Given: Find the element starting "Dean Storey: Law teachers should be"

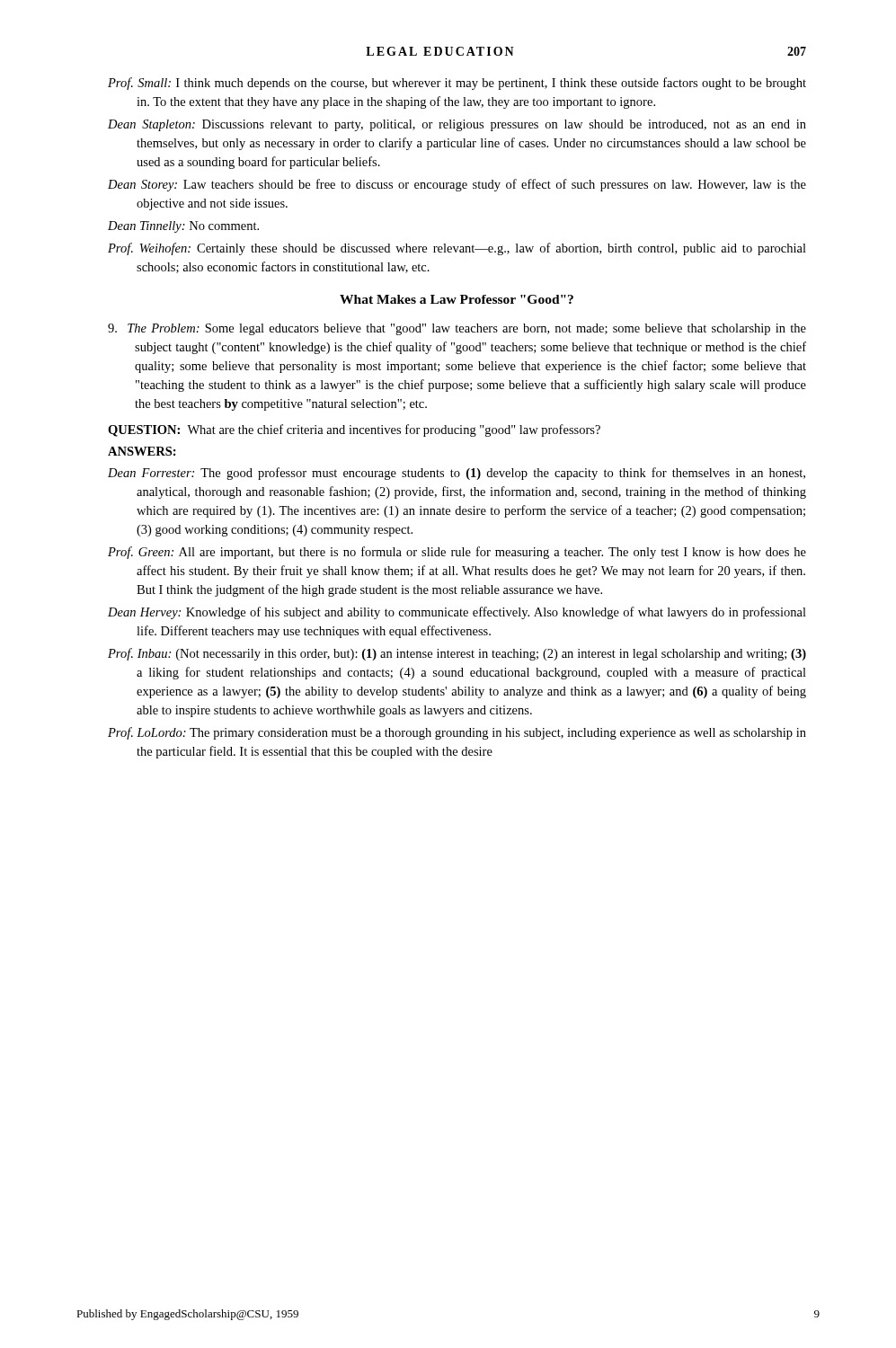Looking at the screenshot, I should [x=457, y=194].
